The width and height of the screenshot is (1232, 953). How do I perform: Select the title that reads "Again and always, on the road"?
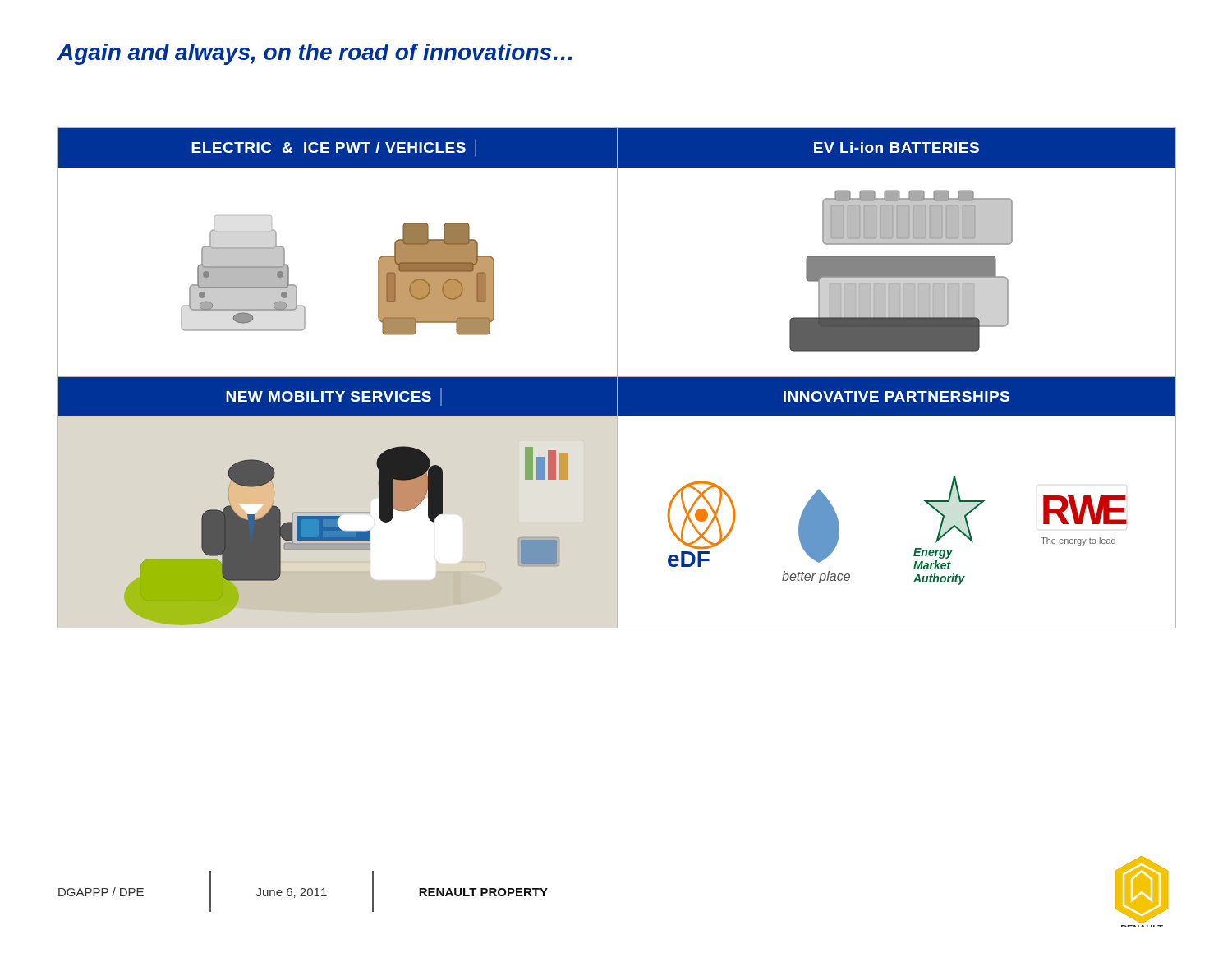(x=316, y=53)
